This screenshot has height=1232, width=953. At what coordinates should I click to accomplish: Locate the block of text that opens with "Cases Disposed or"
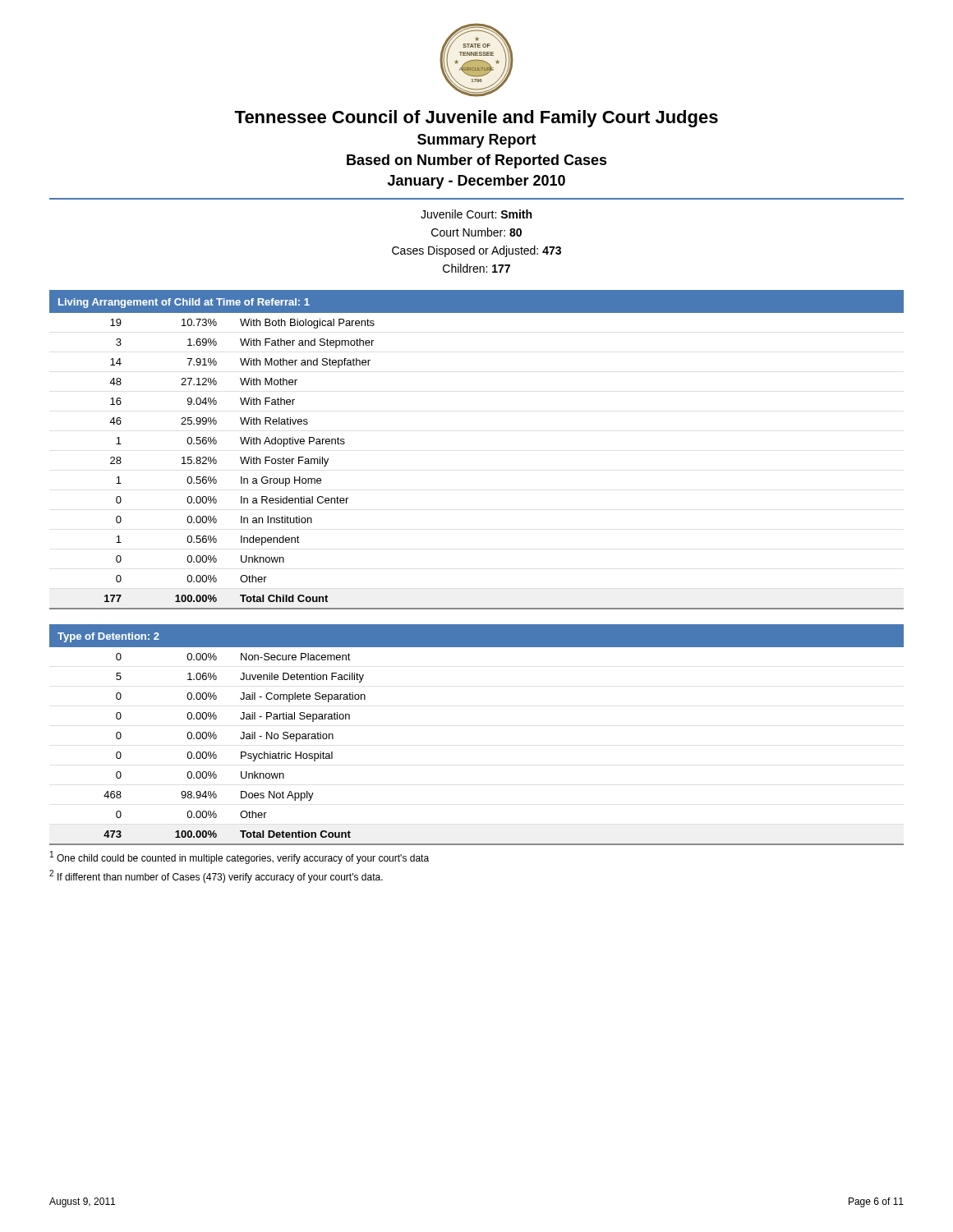click(476, 251)
